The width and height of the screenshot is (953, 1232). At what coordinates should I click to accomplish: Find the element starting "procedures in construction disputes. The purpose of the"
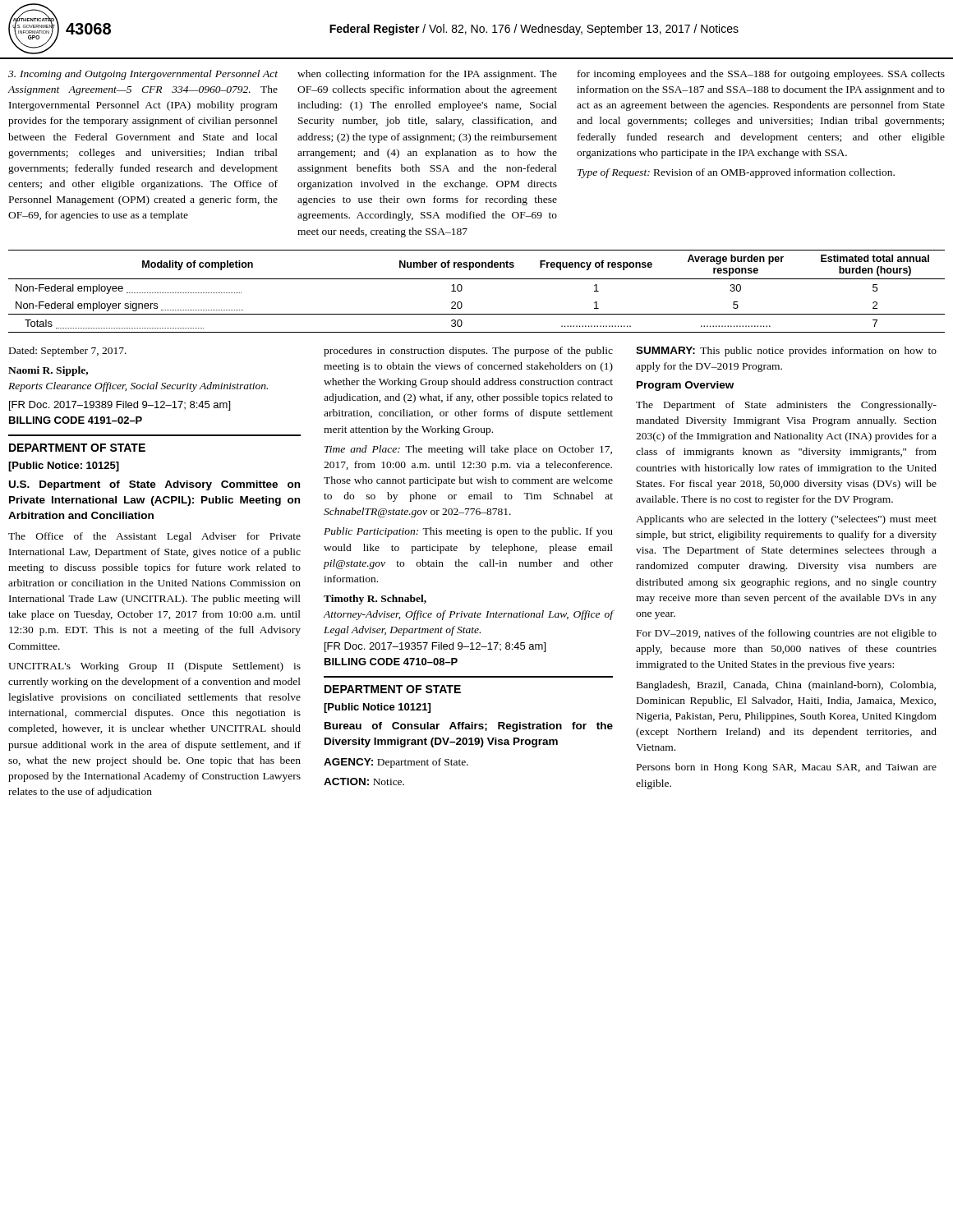coord(468,464)
